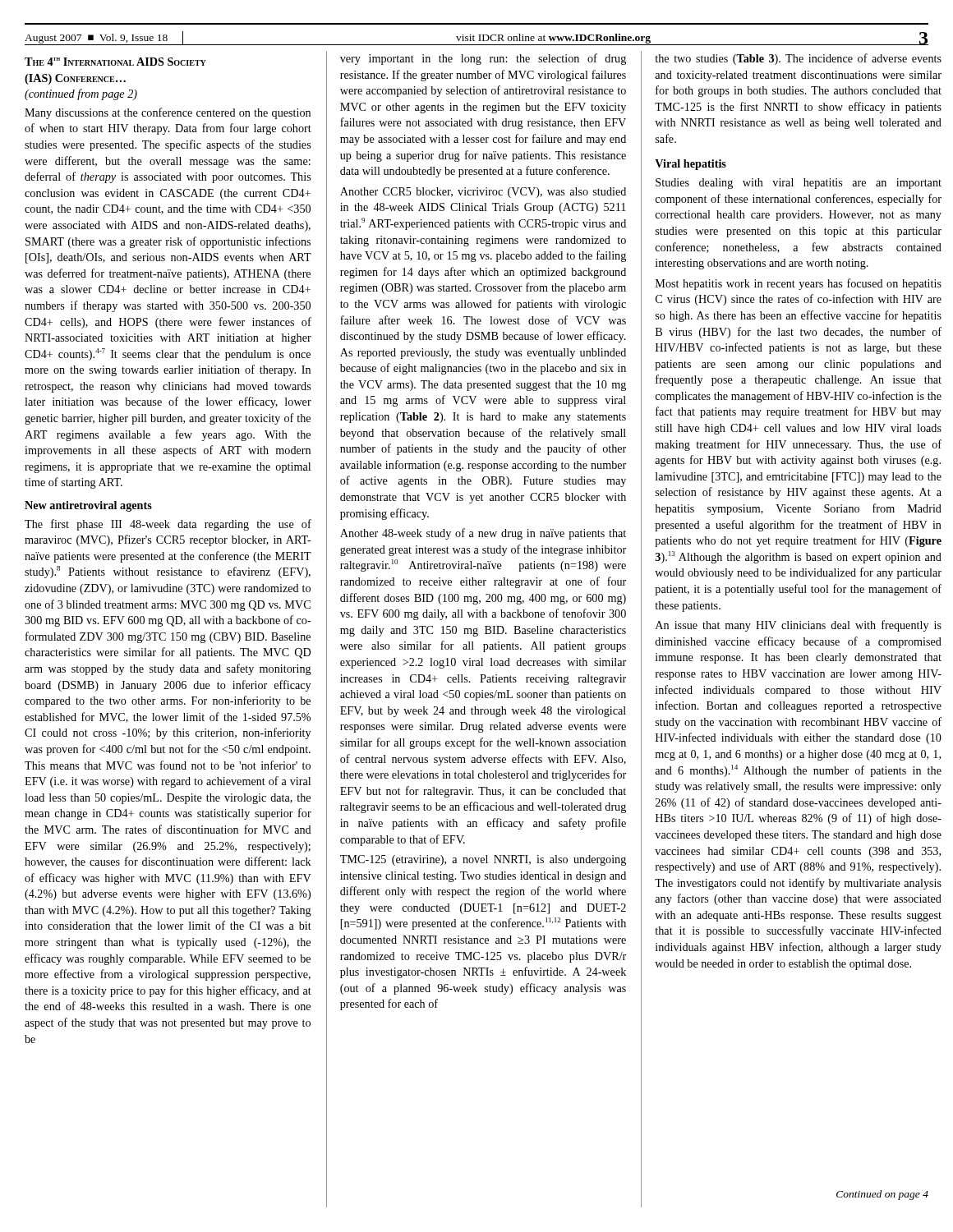Click on the passage starting "very important in the long"

click(483, 532)
